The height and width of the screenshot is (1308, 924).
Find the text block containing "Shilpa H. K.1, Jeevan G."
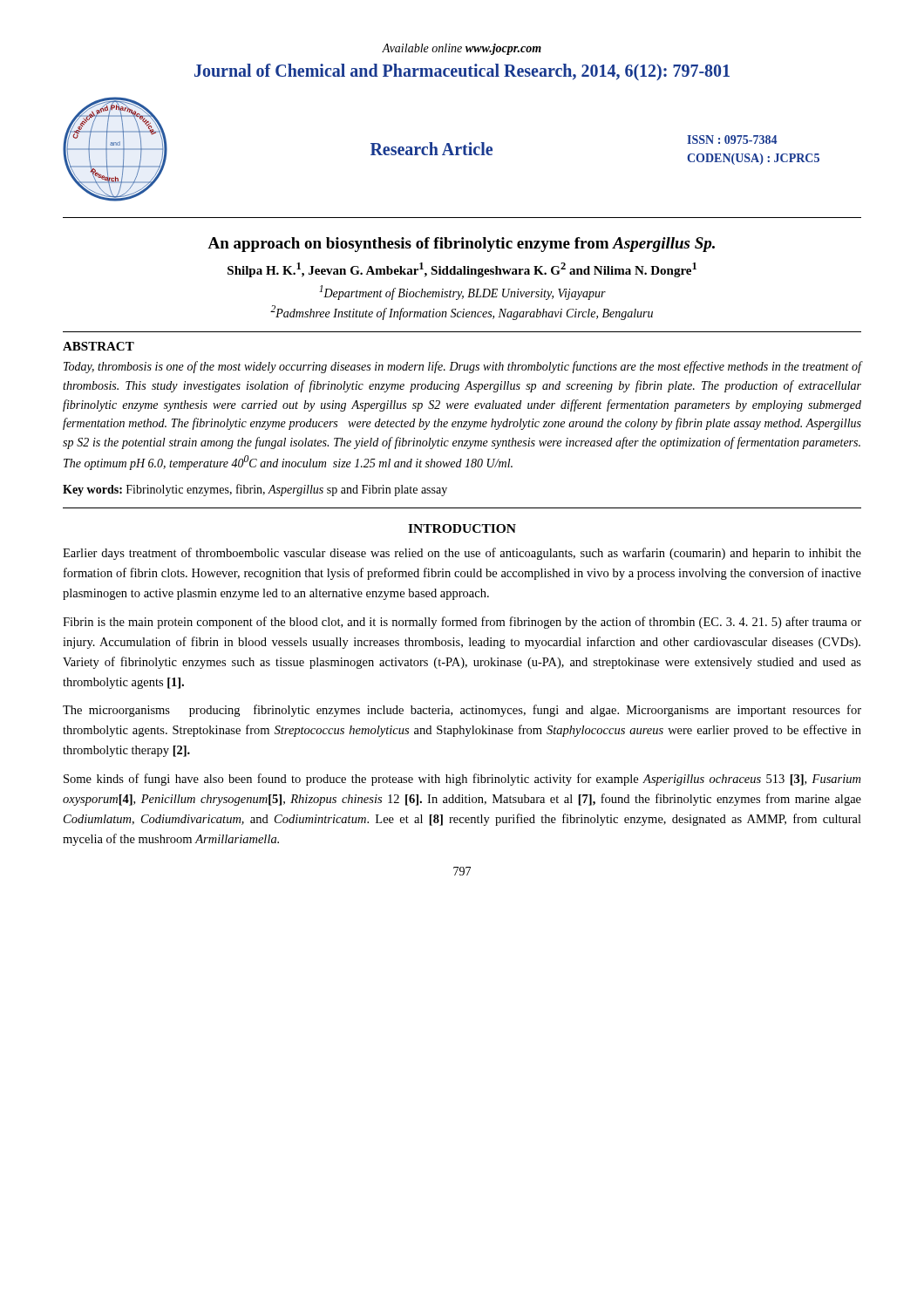pyautogui.click(x=462, y=269)
